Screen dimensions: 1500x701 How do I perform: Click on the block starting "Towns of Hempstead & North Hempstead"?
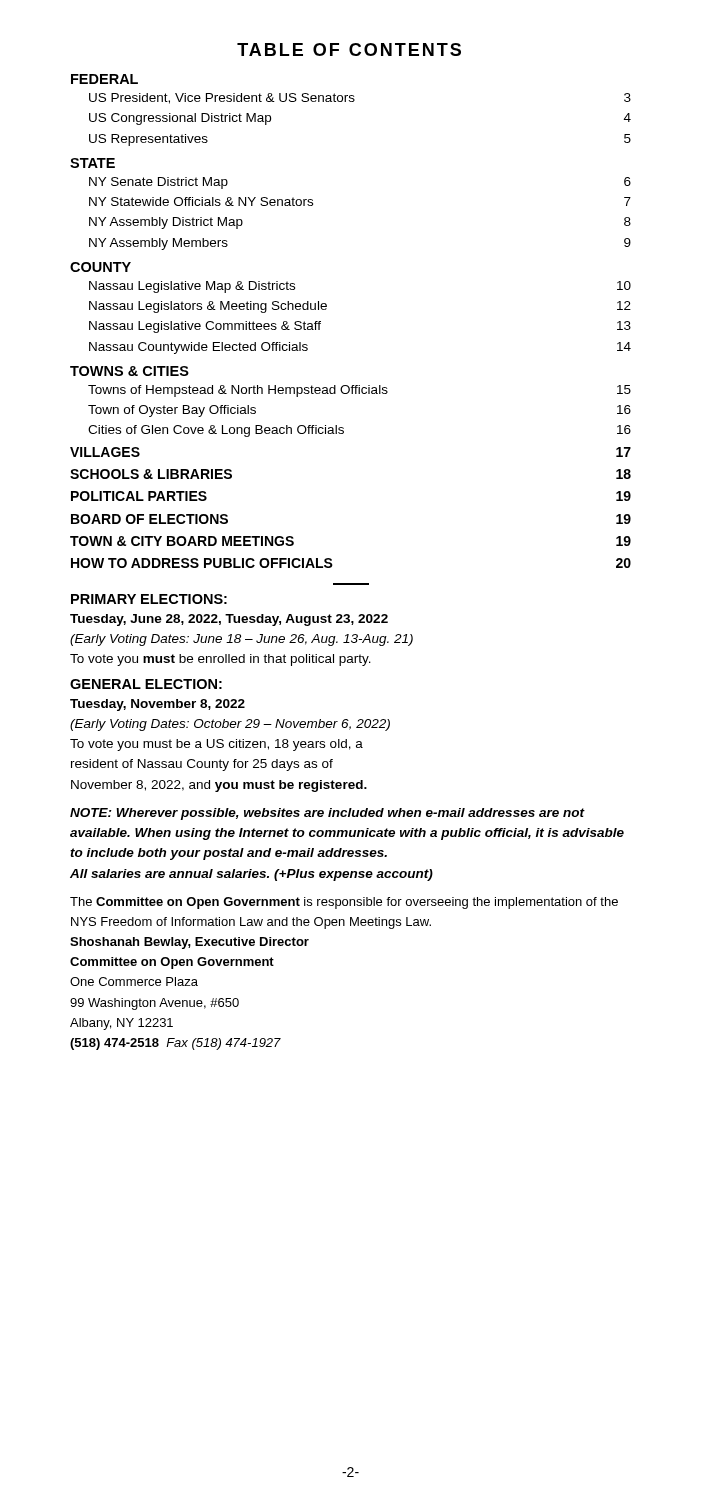[x=359, y=390]
